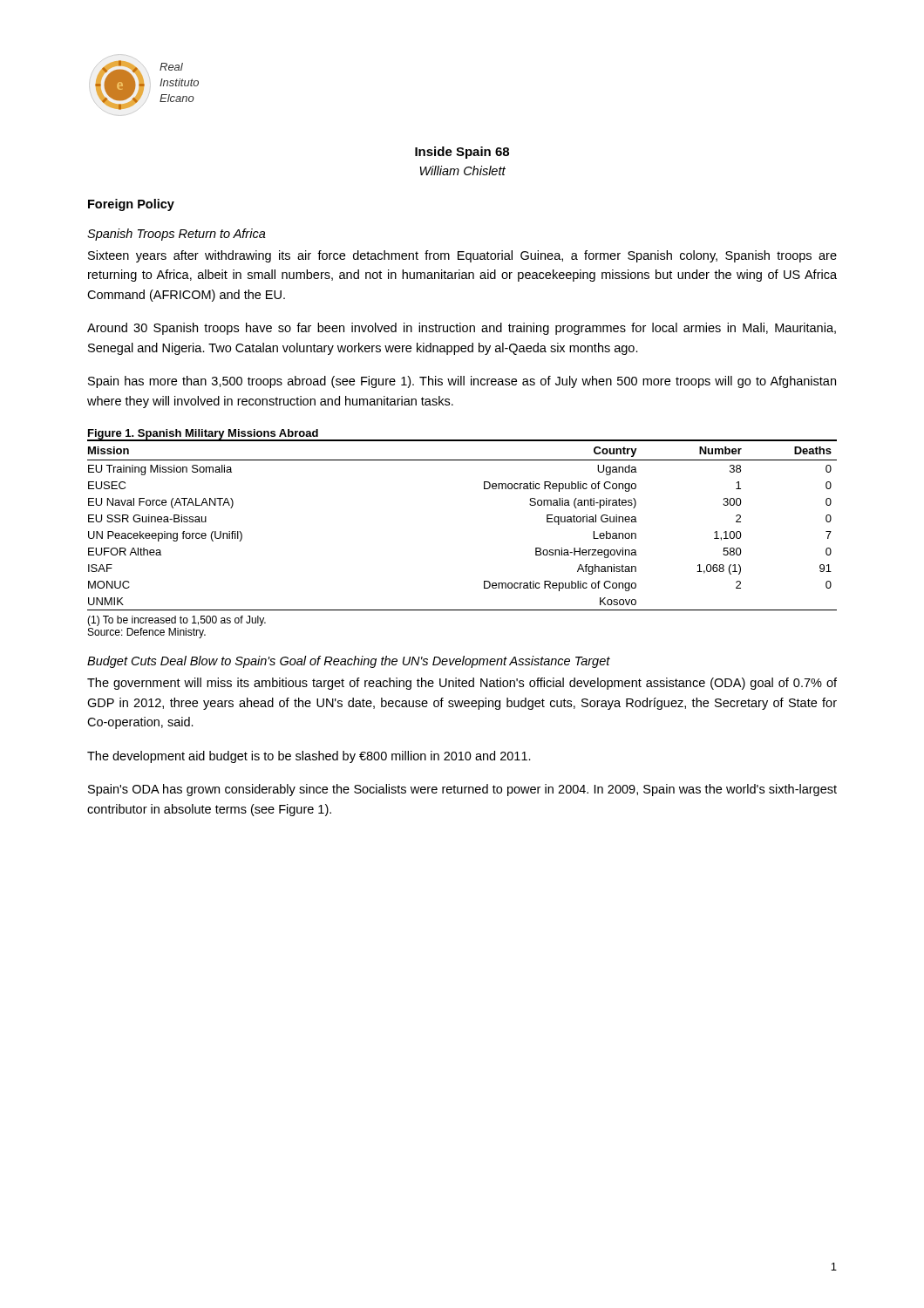Click on the element starting "William Chislett"
The height and width of the screenshot is (1308, 924).
pos(462,171)
